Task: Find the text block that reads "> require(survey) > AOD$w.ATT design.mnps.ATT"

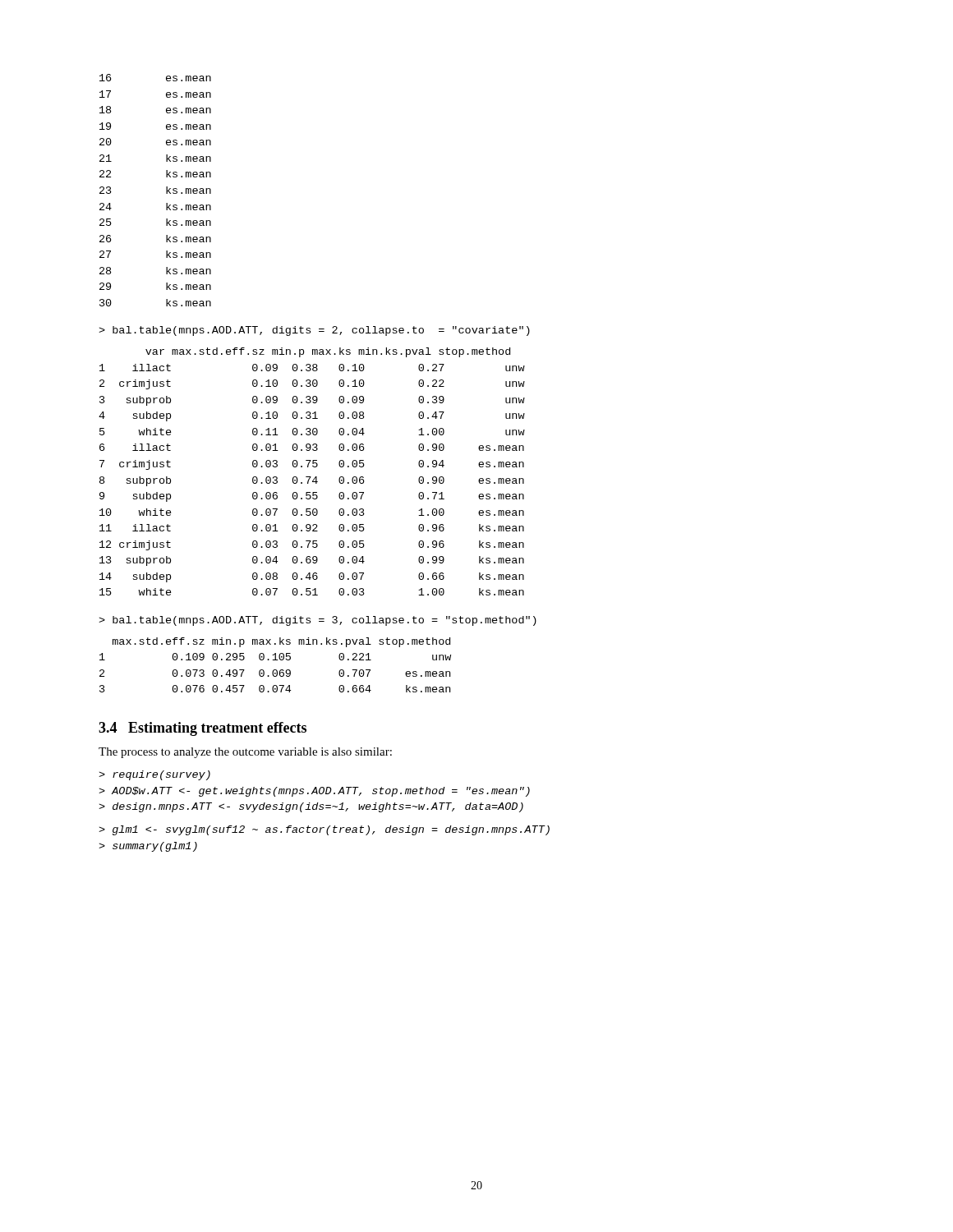Action: point(476,791)
